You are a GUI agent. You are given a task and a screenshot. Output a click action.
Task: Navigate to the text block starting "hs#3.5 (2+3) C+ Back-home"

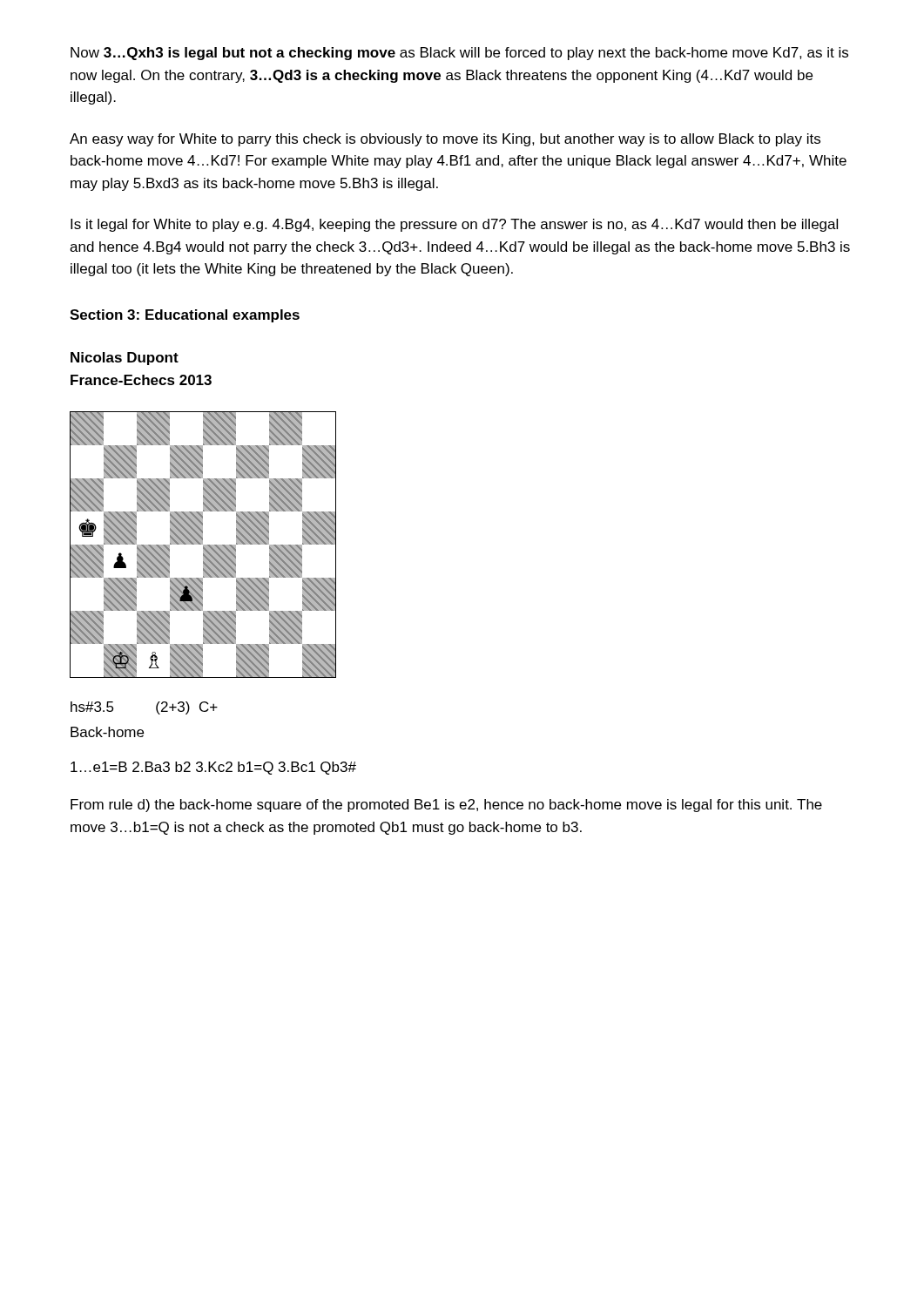(144, 720)
